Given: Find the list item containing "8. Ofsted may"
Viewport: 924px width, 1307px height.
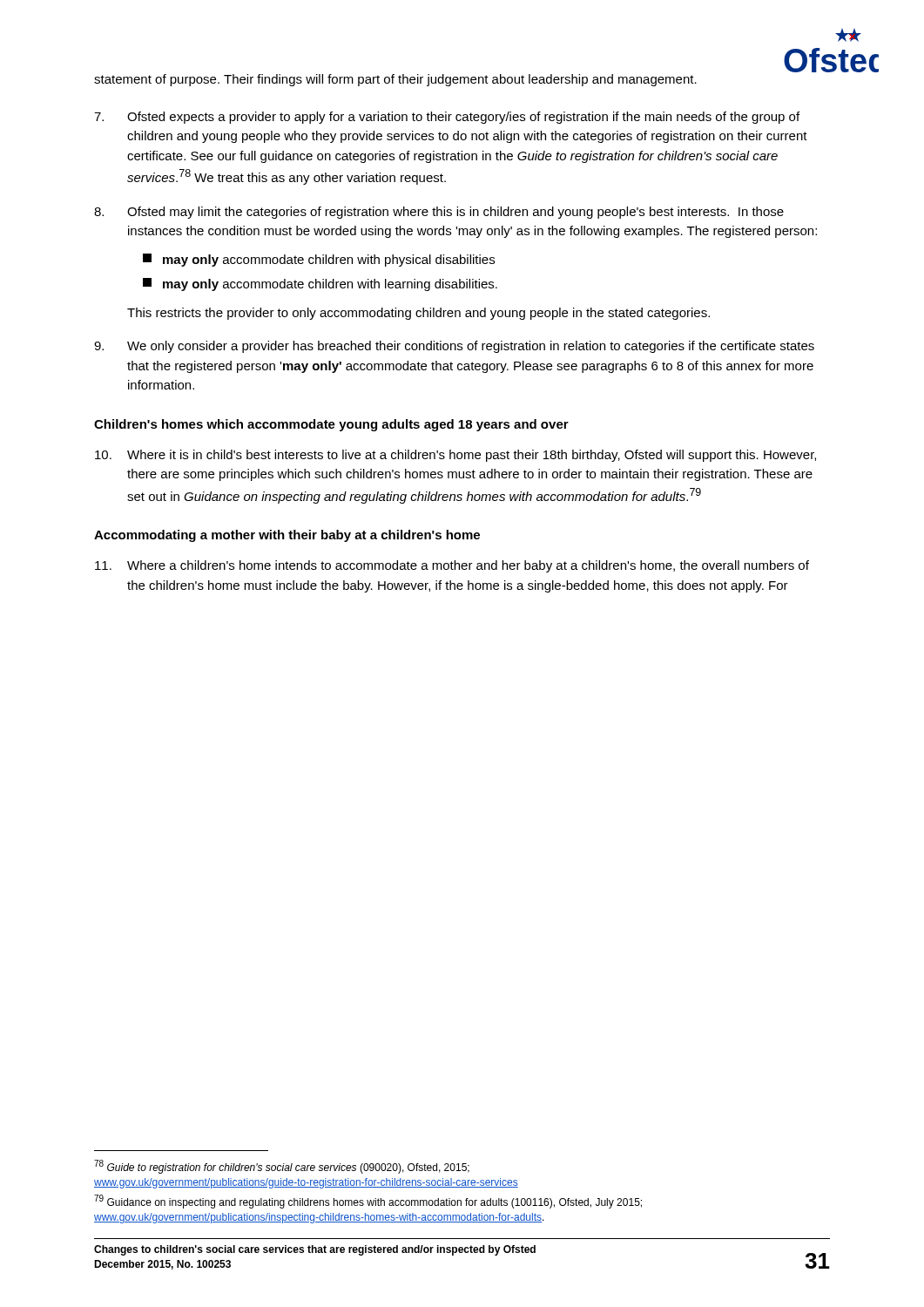Looking at the screenshot, I should tap(462, 262).
